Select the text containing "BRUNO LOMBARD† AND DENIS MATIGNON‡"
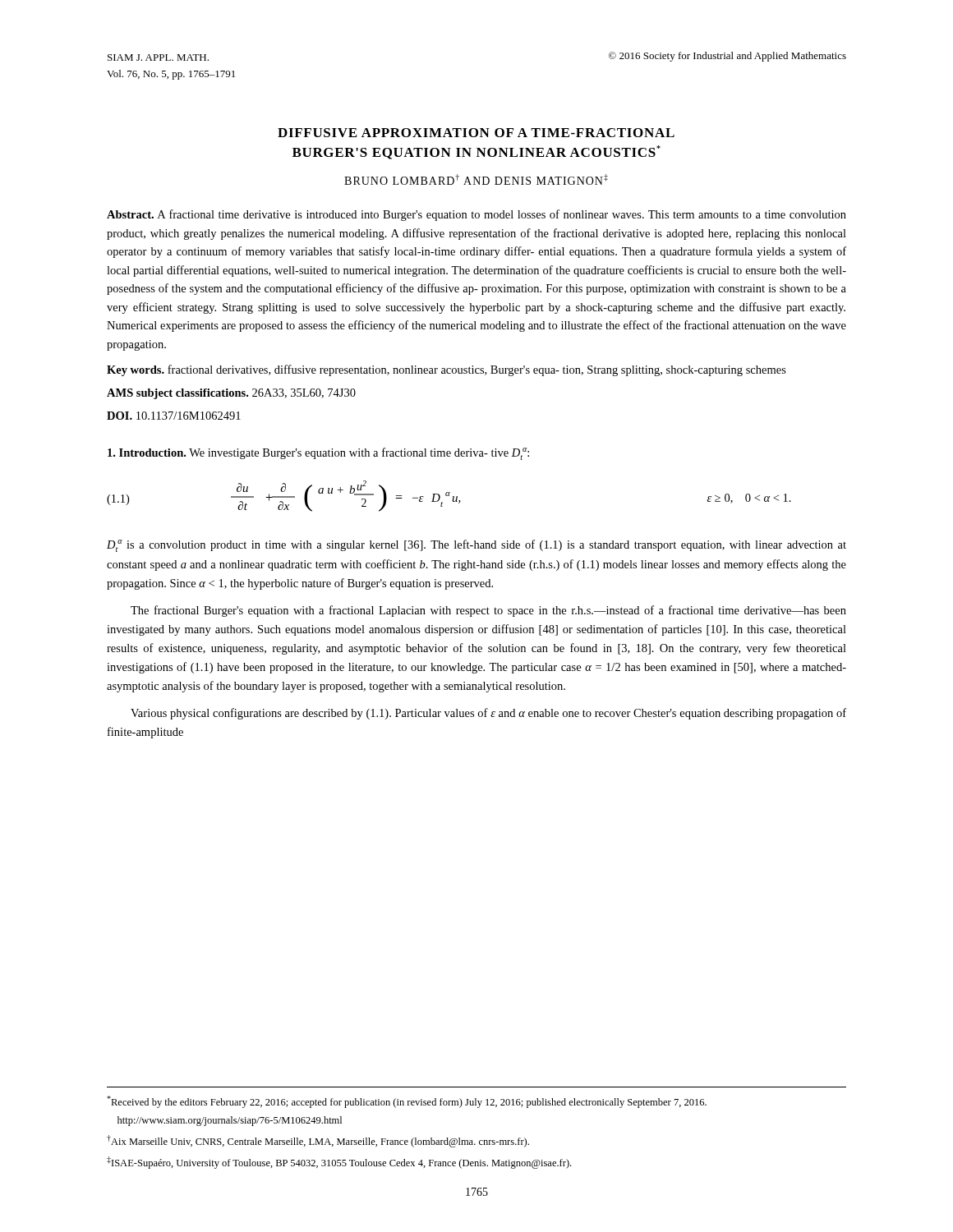 (x=476, y=179)
